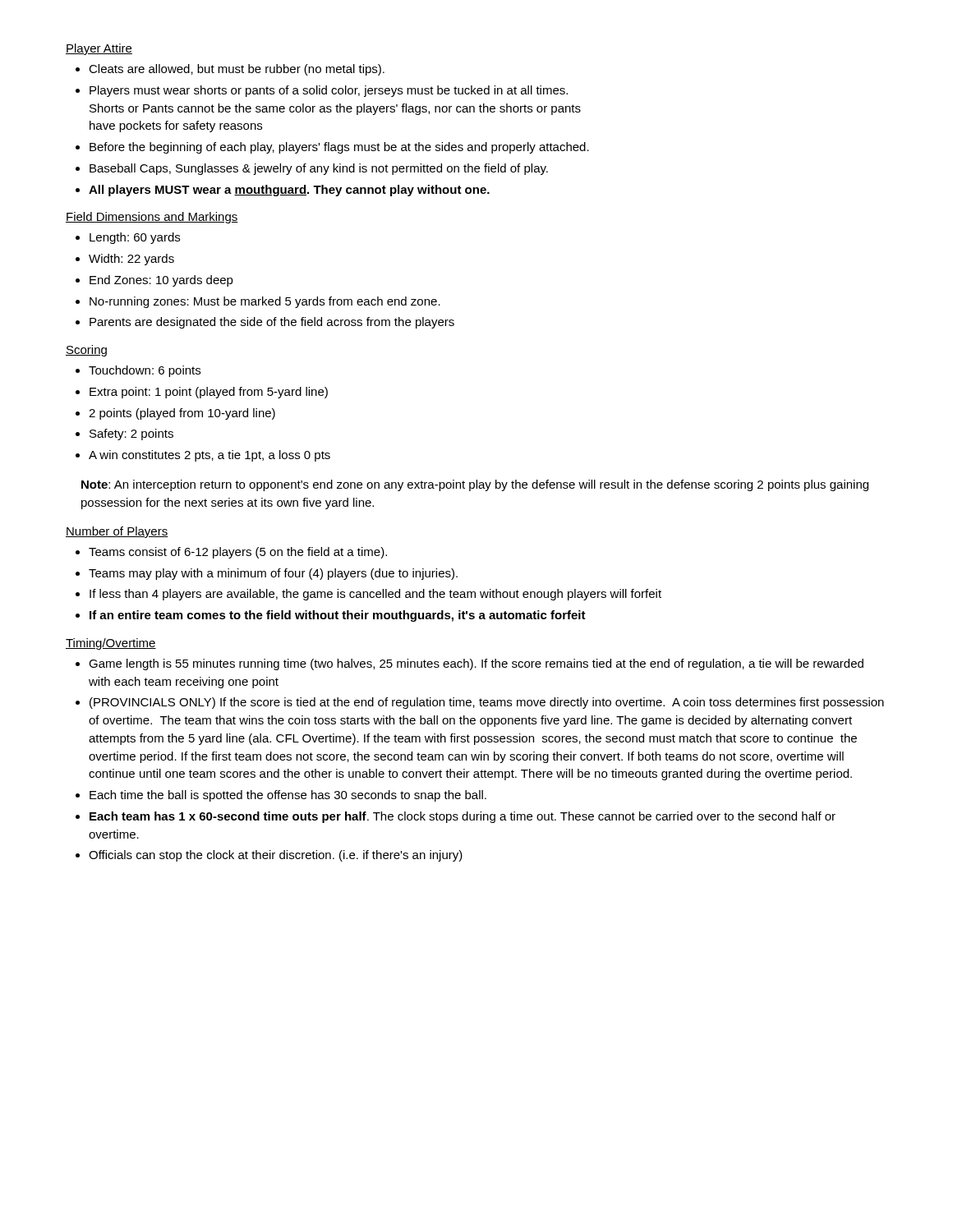Find the block on this page that starts "Cleats are allowed, but must be"

coord(237,69)
